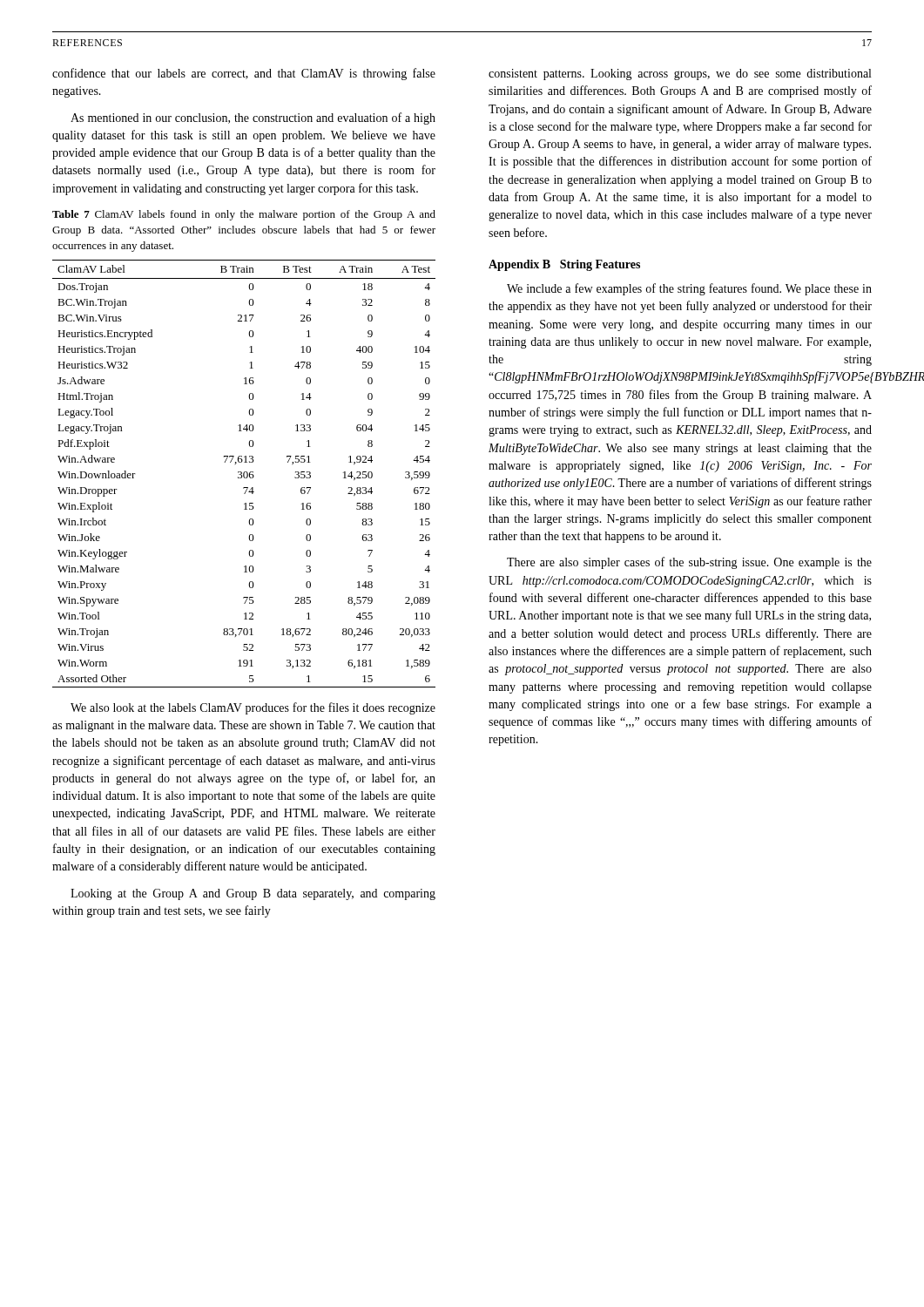Select the caption that reads "Table 7 ClamAV labels found in only the"
Screen dimensions: 1307x924
[244, 230]
